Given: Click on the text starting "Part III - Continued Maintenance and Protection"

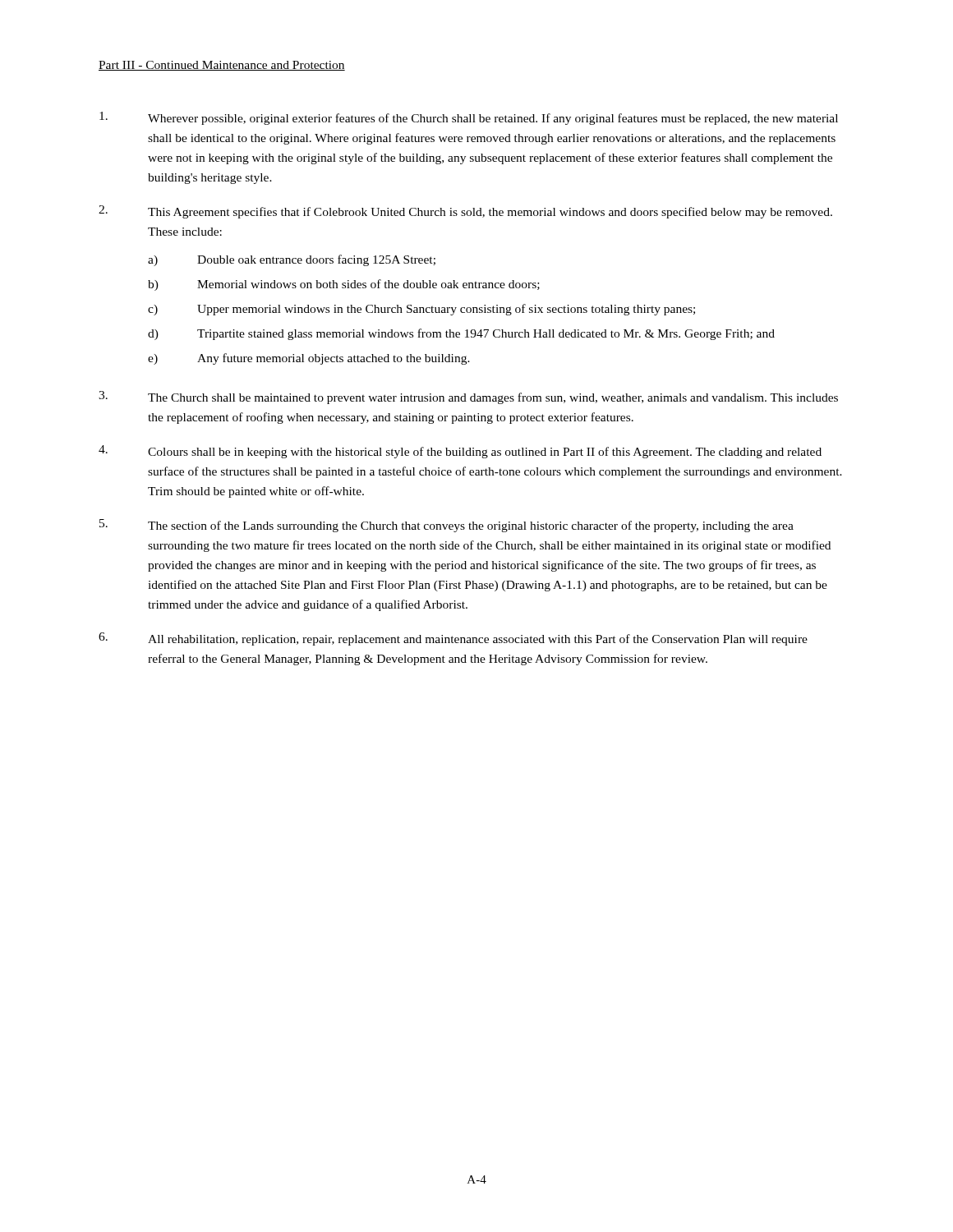Looking at the screenshot, I should 222,65.
